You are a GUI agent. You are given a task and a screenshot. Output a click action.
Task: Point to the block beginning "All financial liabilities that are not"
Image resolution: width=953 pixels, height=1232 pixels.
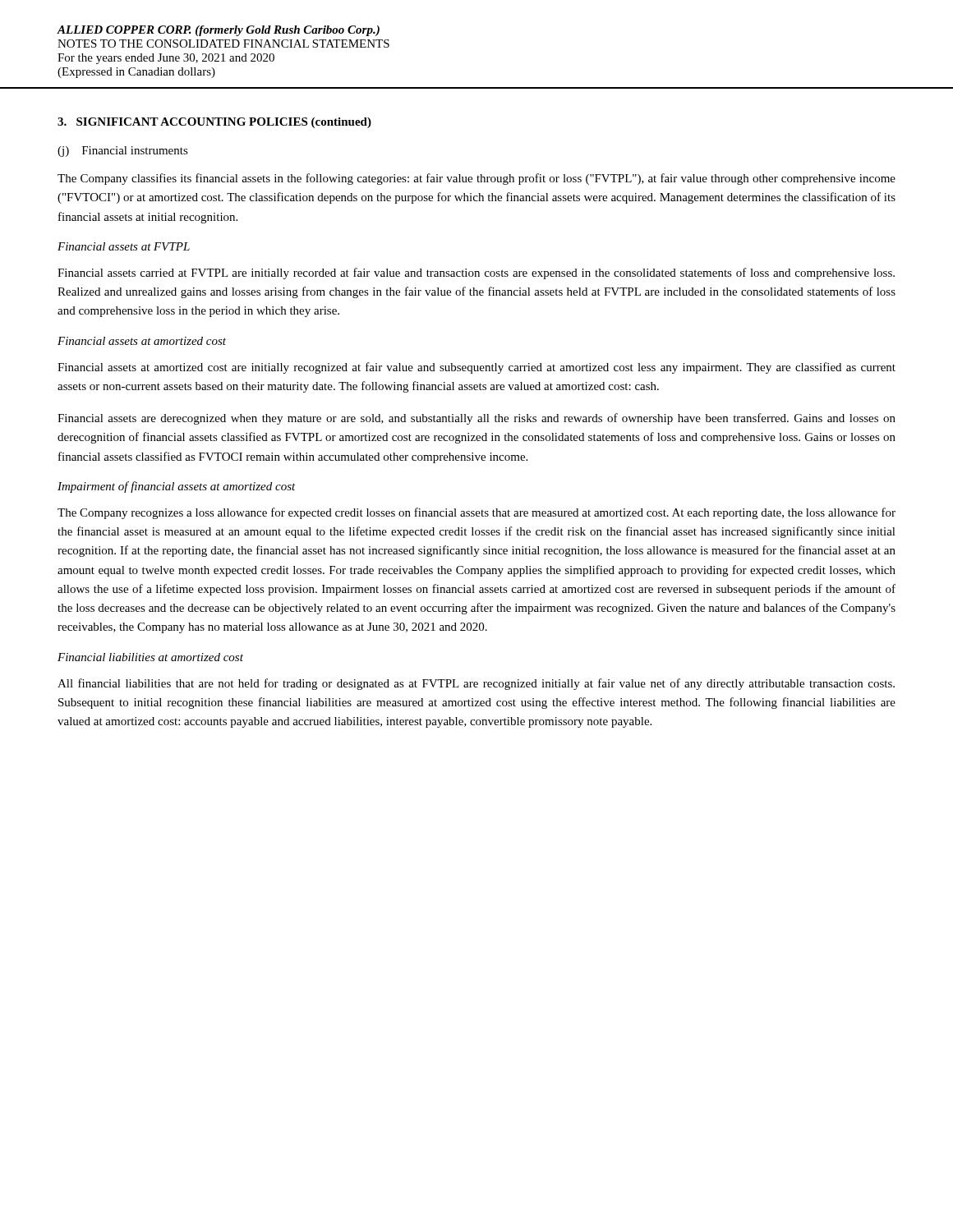[x=476, y=702]
